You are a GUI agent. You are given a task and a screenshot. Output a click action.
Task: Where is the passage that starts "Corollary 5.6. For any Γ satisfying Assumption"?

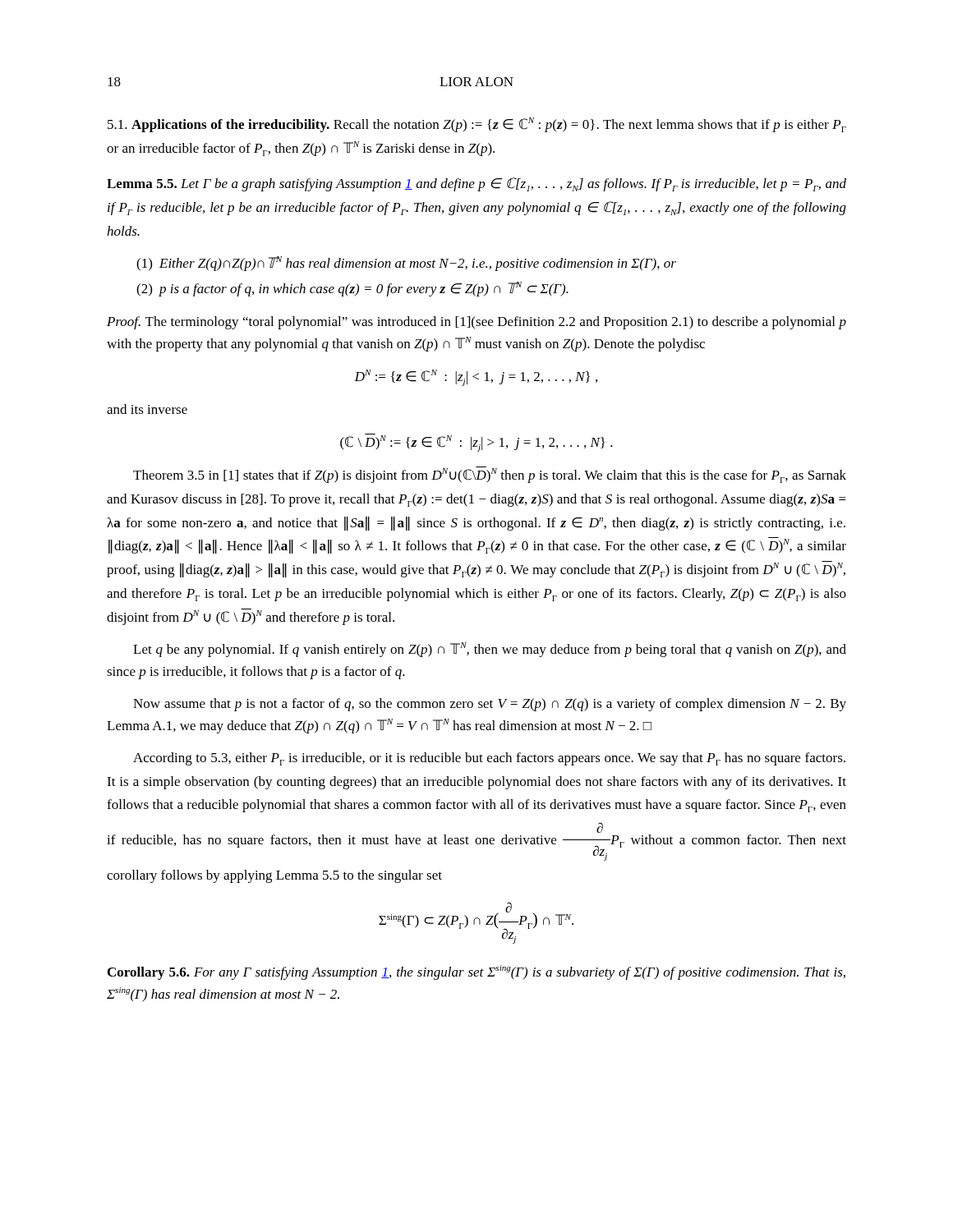pos(476,983)
